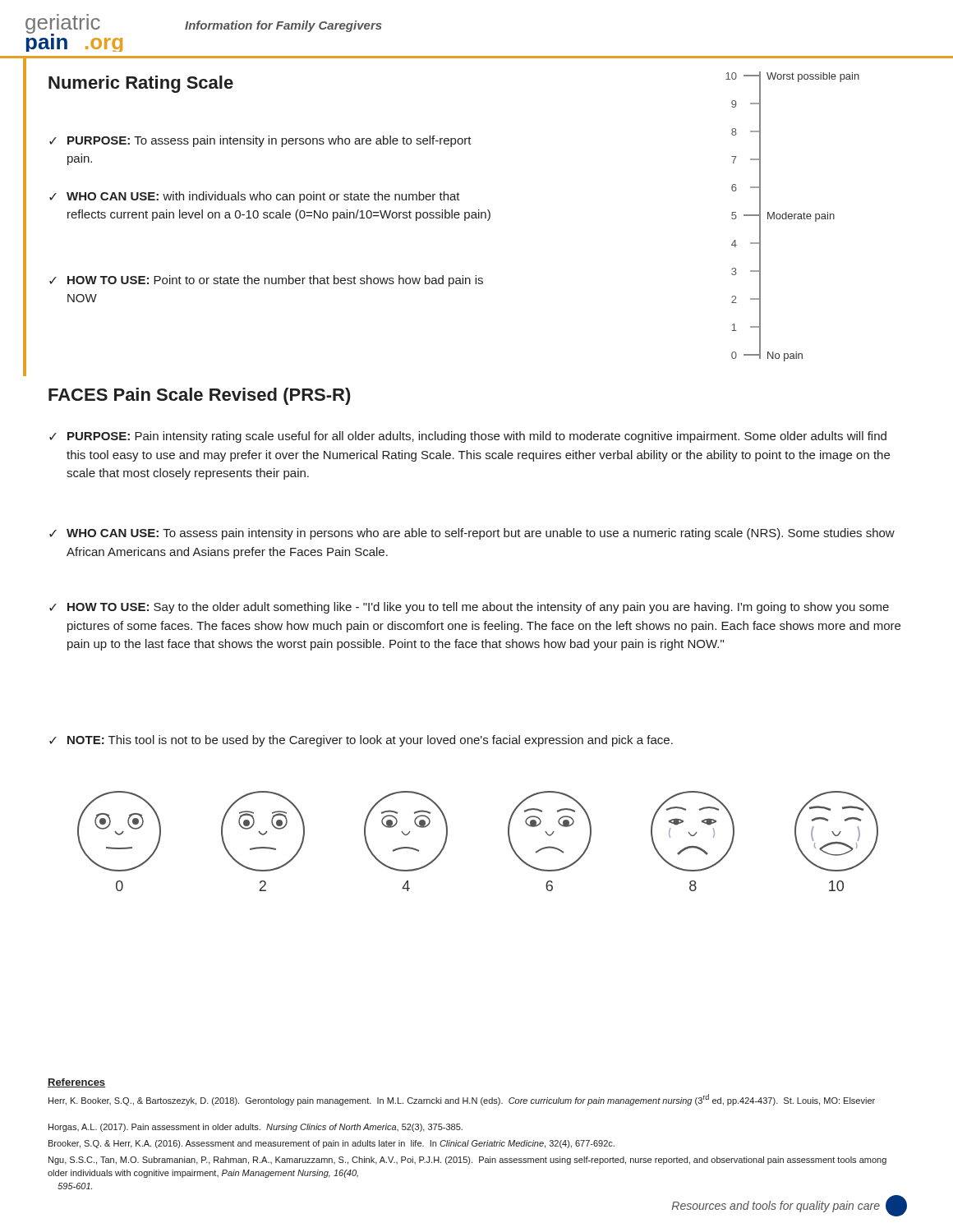Viewport: 953px width, 1232px height.
Task: Select the element starting "Numeric Rating Scale"
Action: [x=141, y=83]
